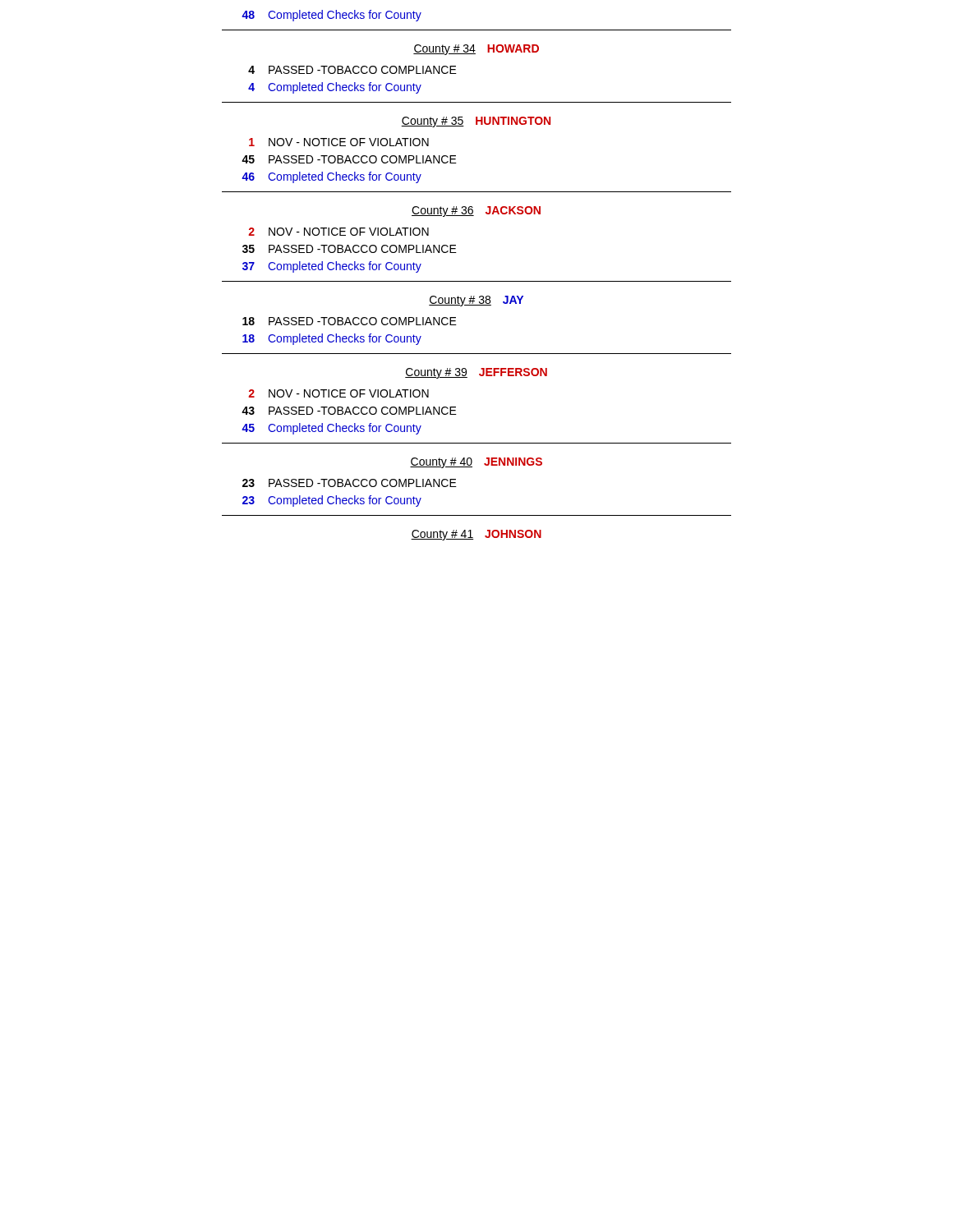Image resolution: width=953 pixels, height=1232 pixels.
Task: Point to the text block starting "48 Completed Checks for County"
Action: coord(322,15)
